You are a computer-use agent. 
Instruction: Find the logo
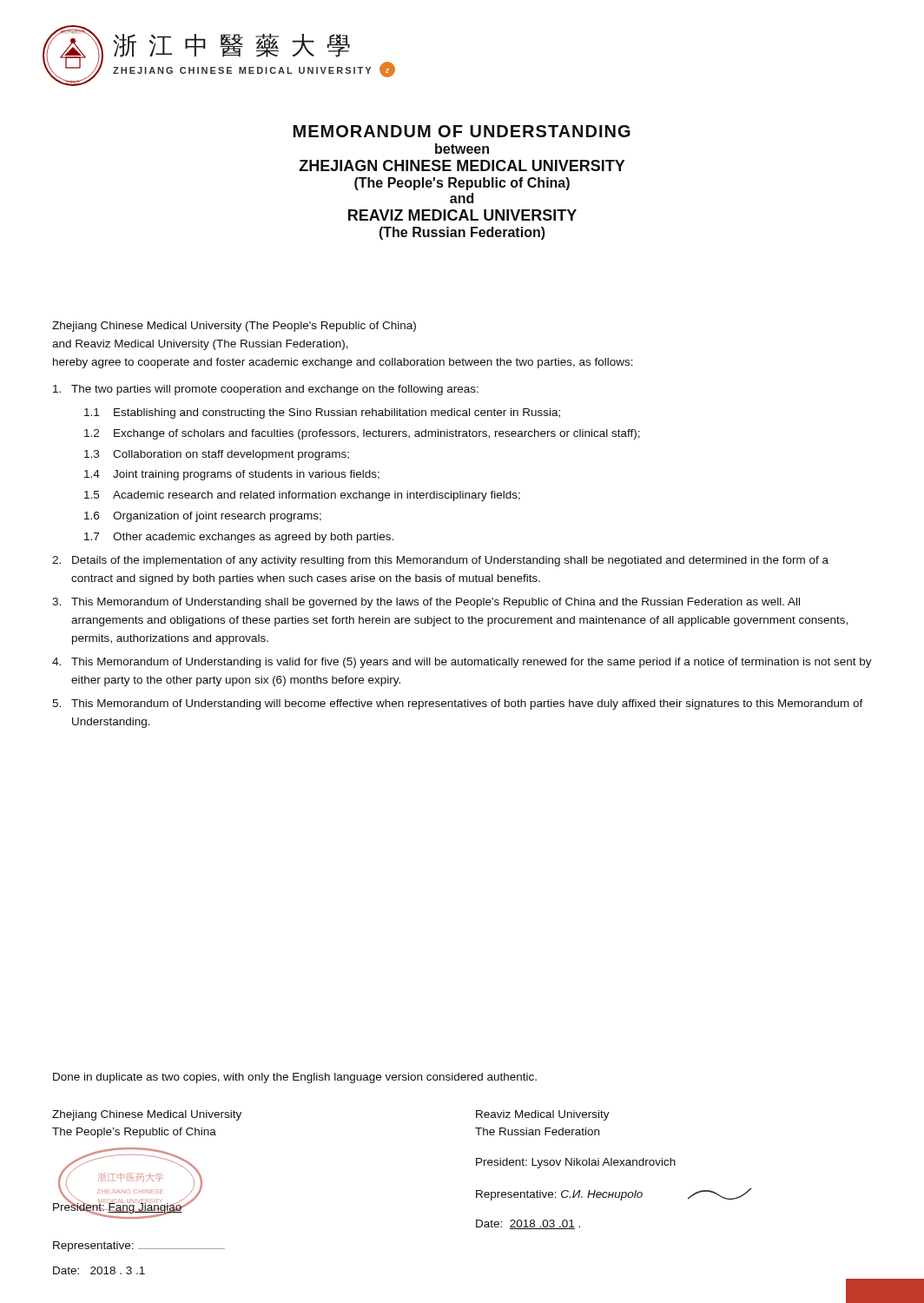coord(219,56)
